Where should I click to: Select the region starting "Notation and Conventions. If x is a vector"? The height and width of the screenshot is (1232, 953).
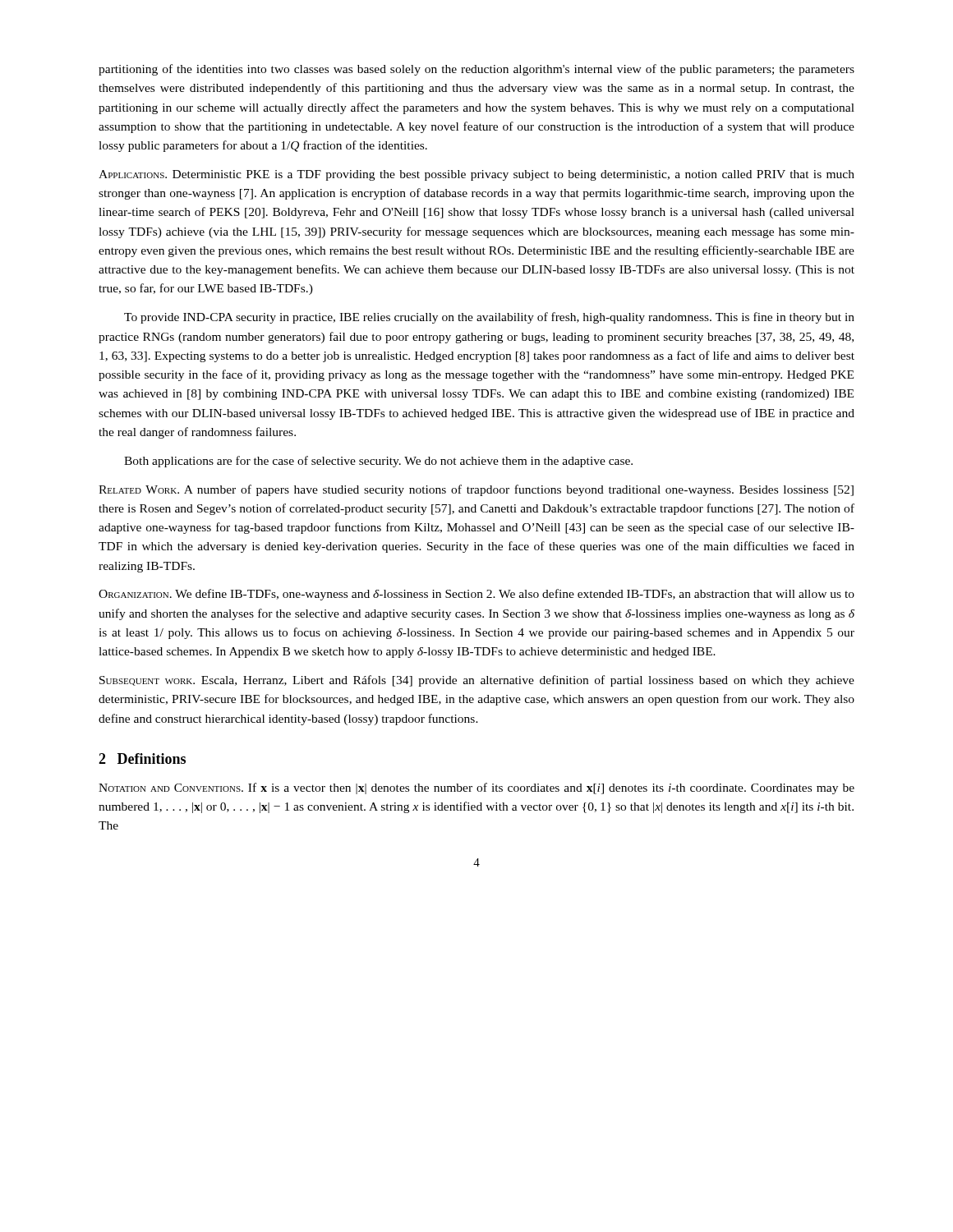pos(476,806)
